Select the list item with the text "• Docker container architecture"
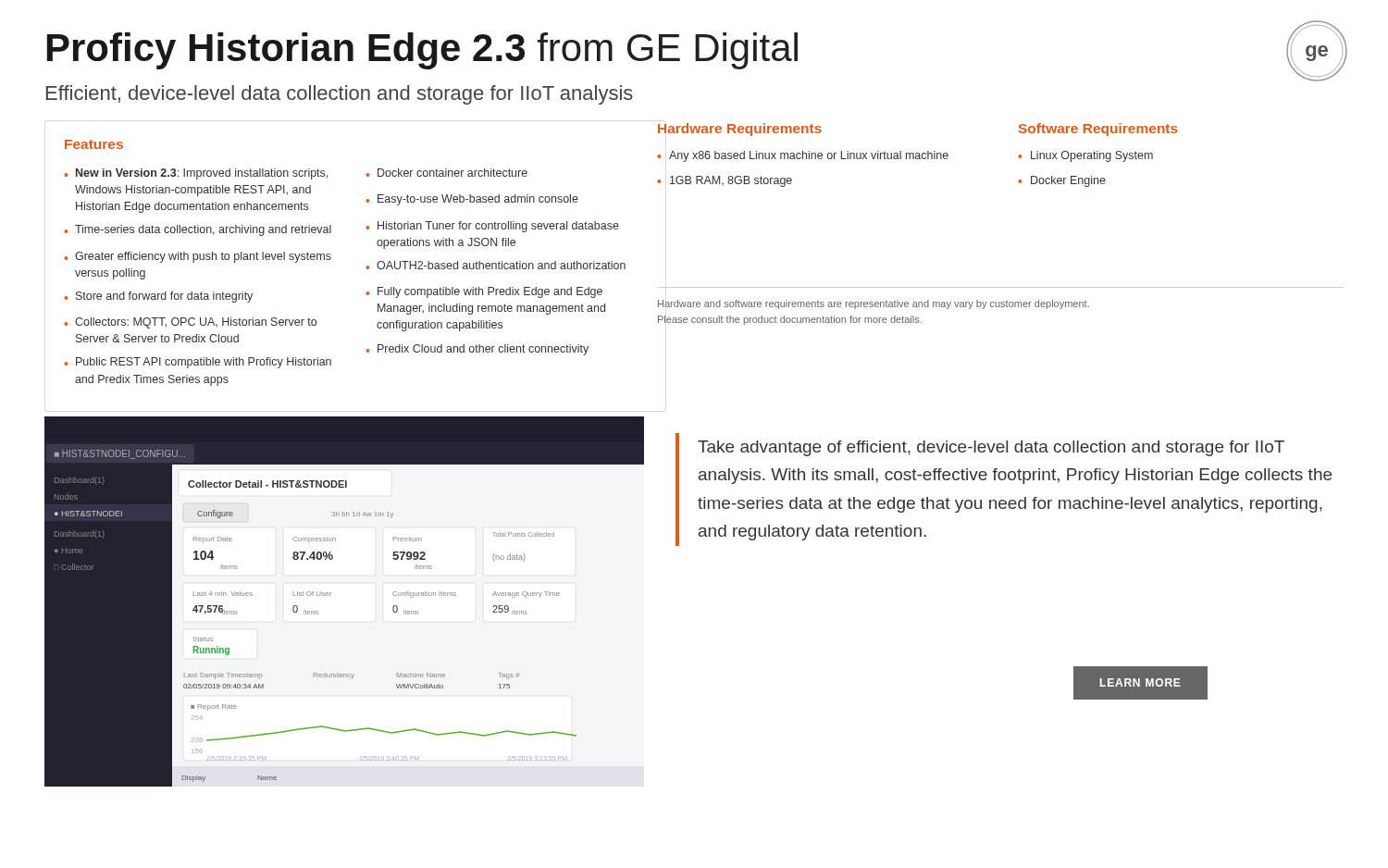 (x=447, y=175)
